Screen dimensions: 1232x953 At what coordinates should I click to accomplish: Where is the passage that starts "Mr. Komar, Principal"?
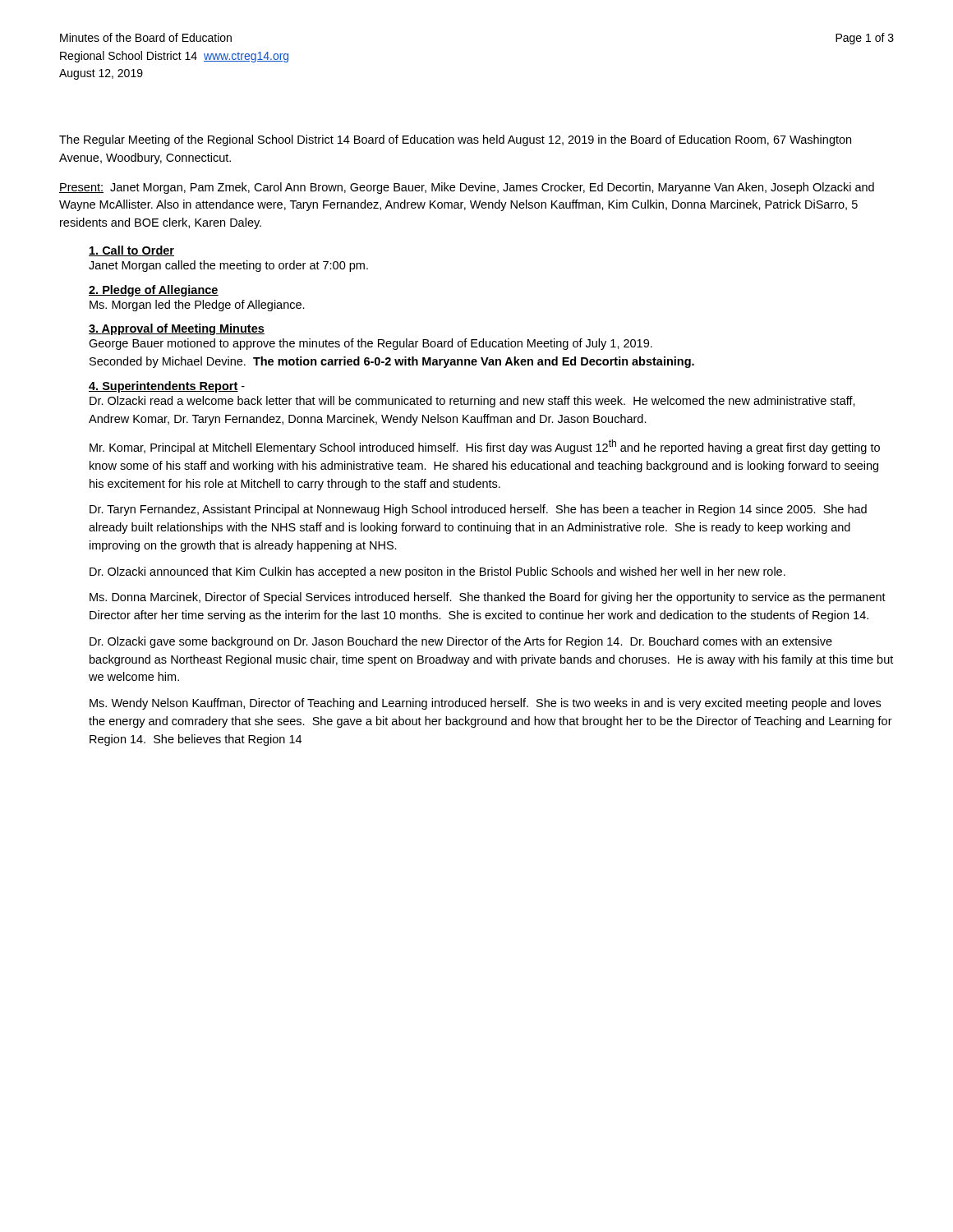(491, 465)
